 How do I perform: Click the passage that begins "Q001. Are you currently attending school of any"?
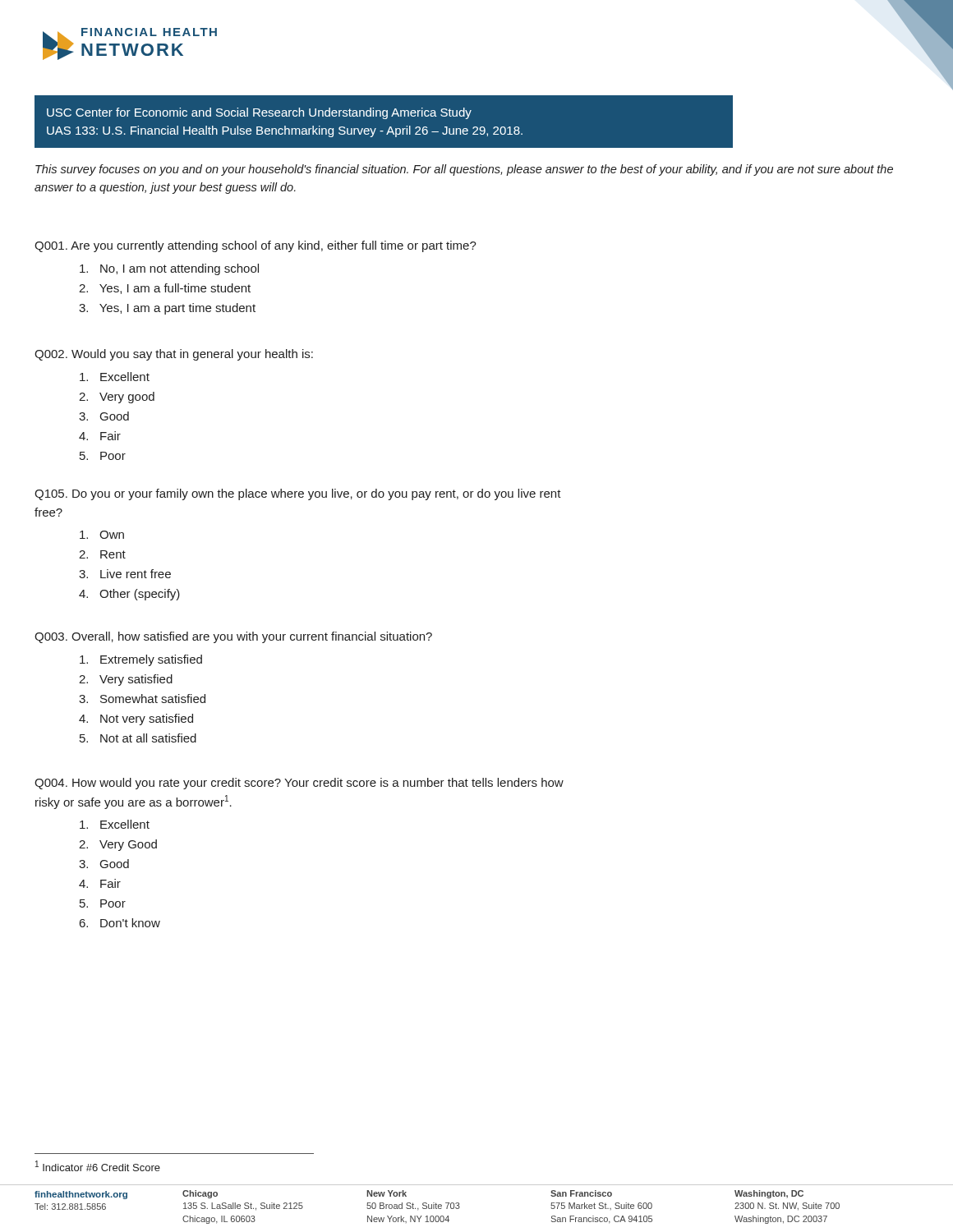click(256, 246)
